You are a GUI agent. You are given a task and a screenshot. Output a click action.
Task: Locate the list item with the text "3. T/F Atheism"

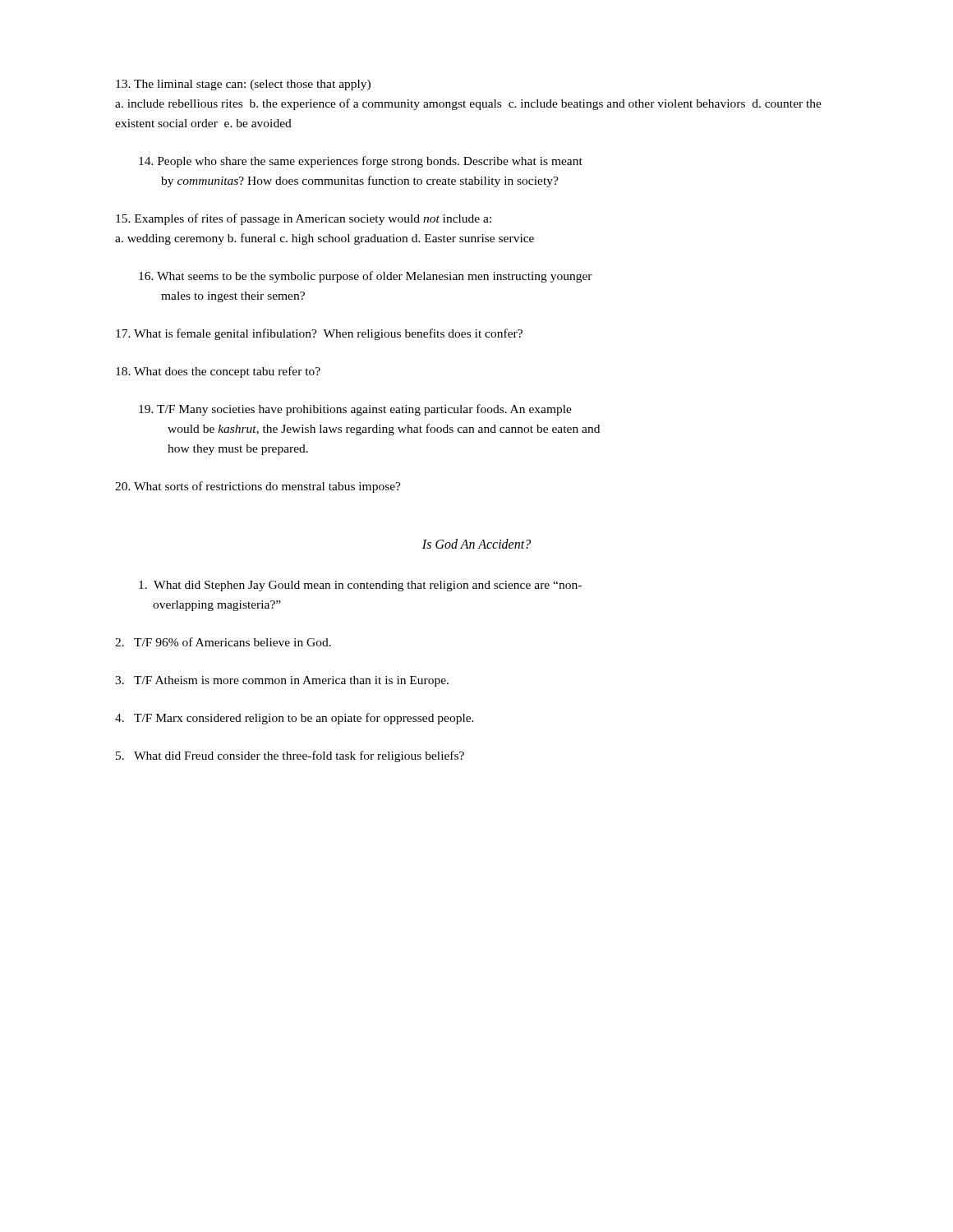coord(282,680)
